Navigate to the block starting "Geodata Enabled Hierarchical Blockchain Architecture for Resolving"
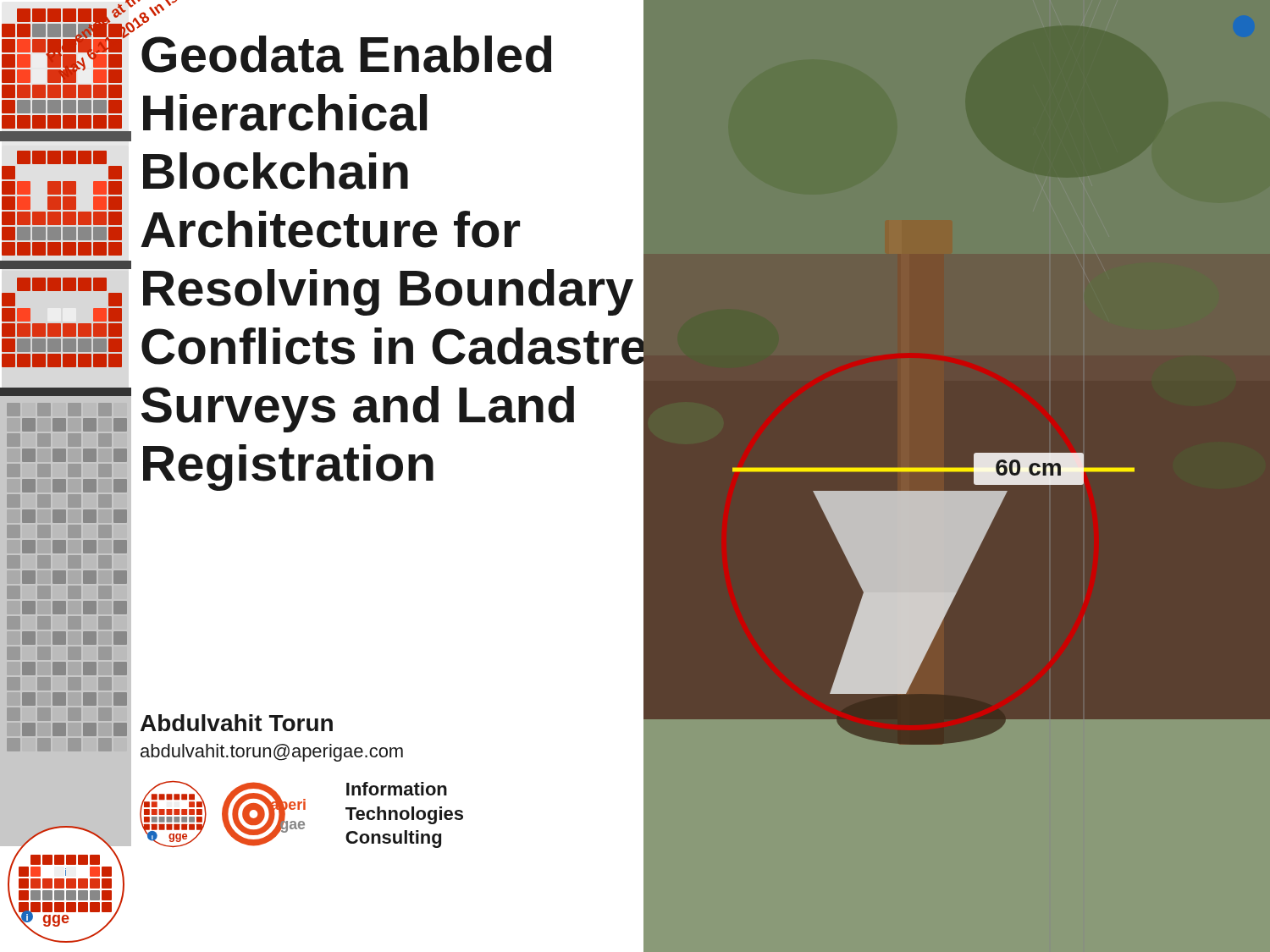Image resolution: width=1270 pixels, height=952 pixels. click(434, 259)
